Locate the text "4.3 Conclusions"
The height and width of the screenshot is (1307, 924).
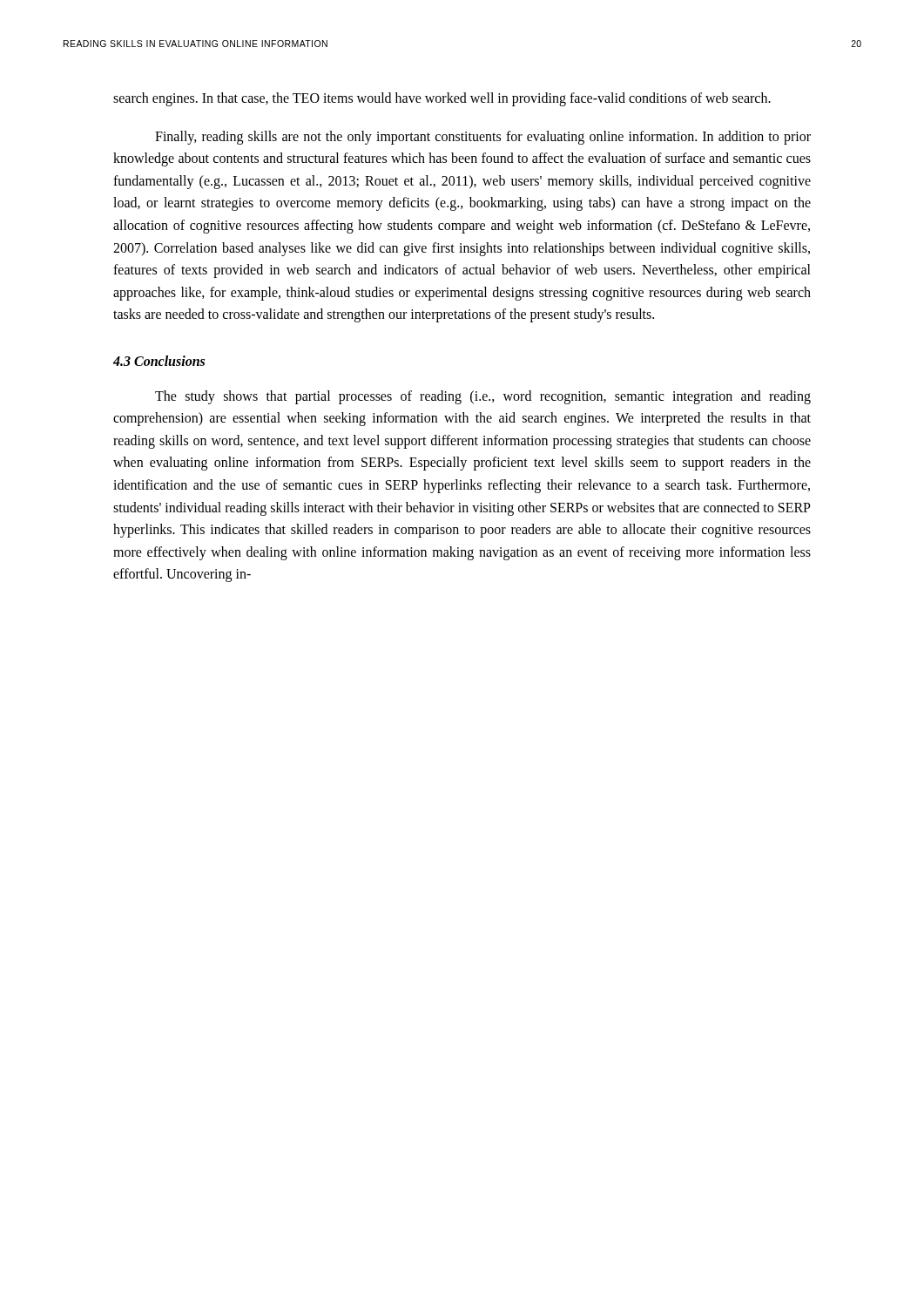click(x=159, y=361)
